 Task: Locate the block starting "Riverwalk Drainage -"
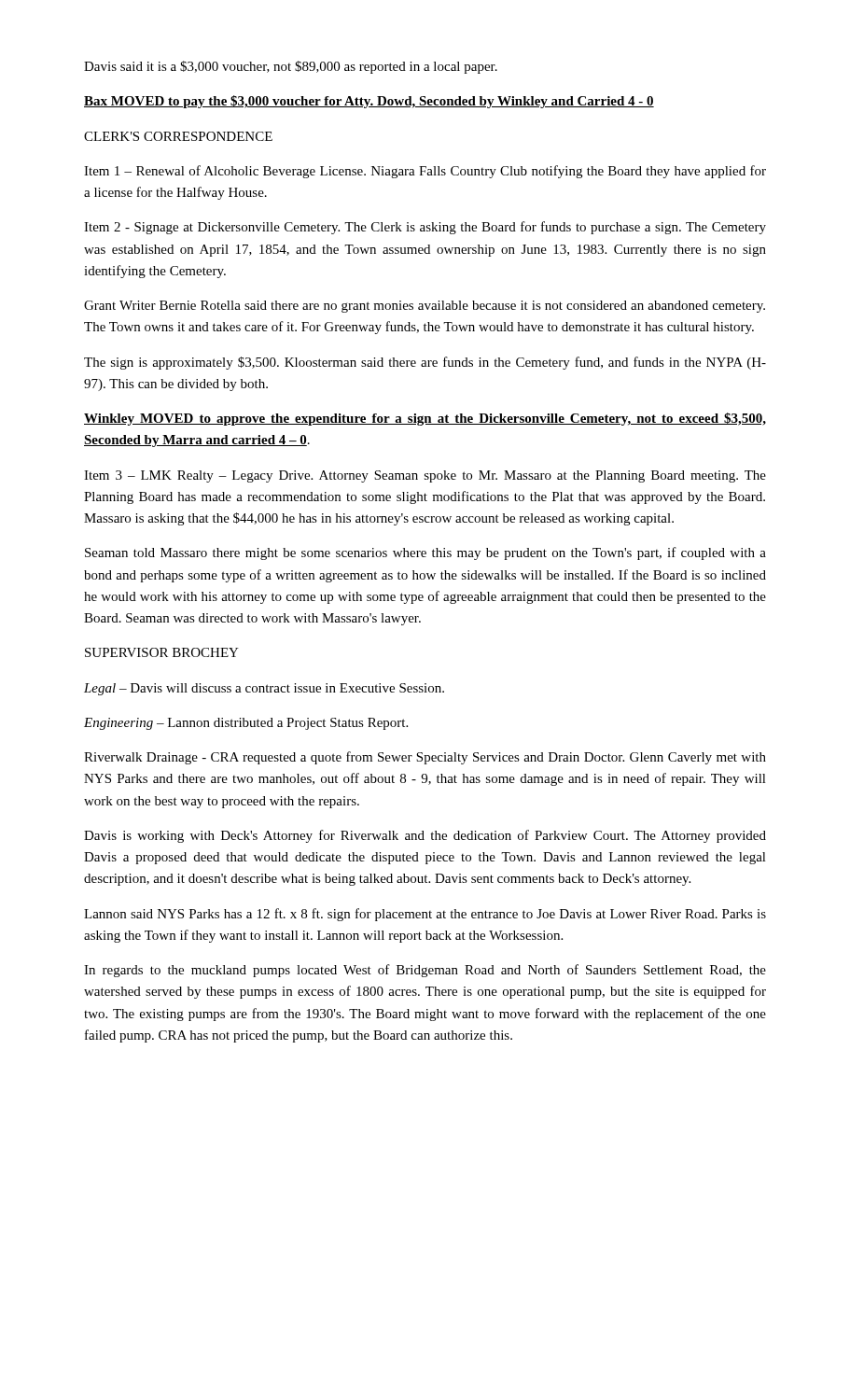(x=425, y=779)
